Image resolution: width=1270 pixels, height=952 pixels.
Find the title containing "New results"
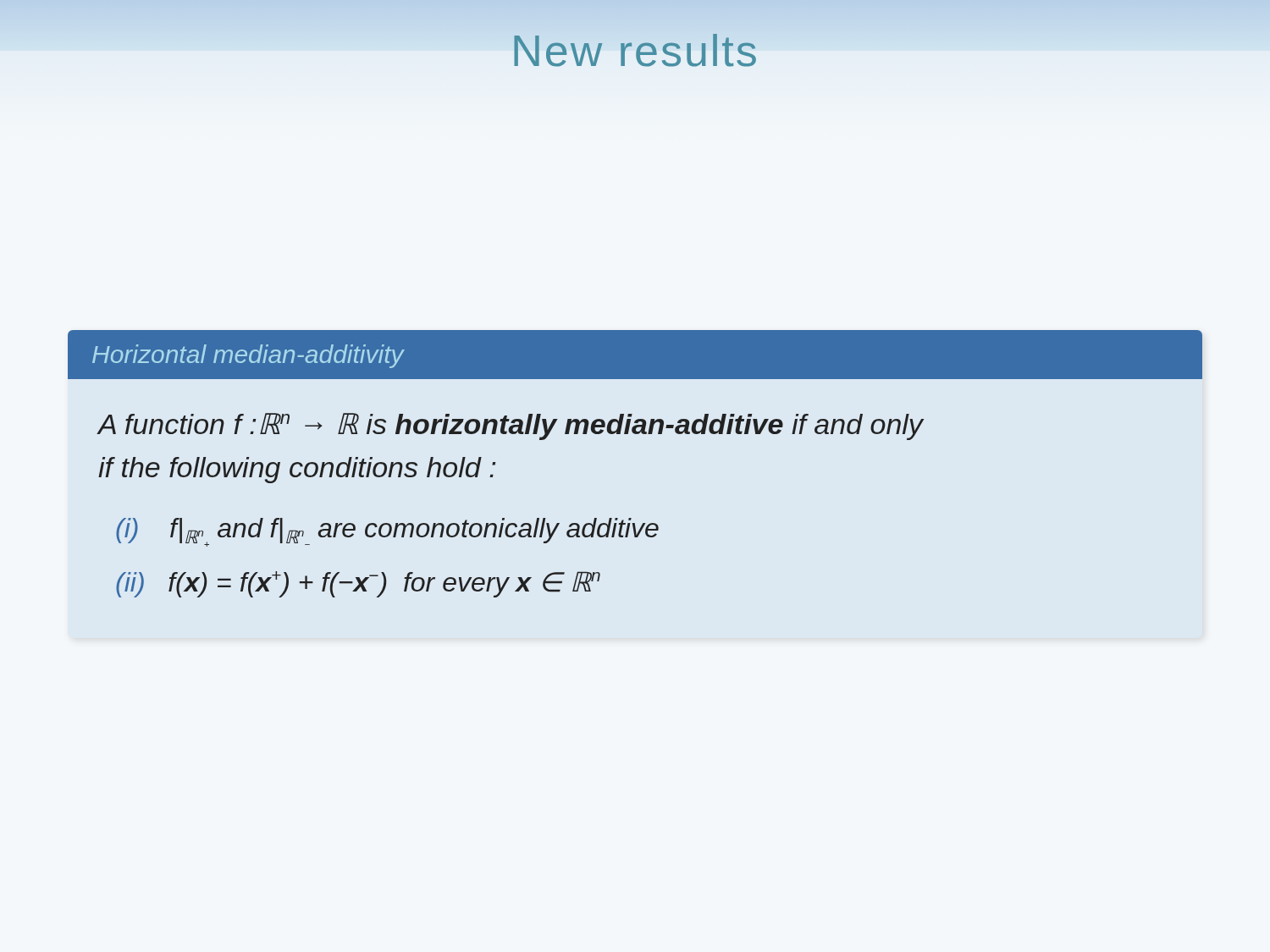coord(635,51)
